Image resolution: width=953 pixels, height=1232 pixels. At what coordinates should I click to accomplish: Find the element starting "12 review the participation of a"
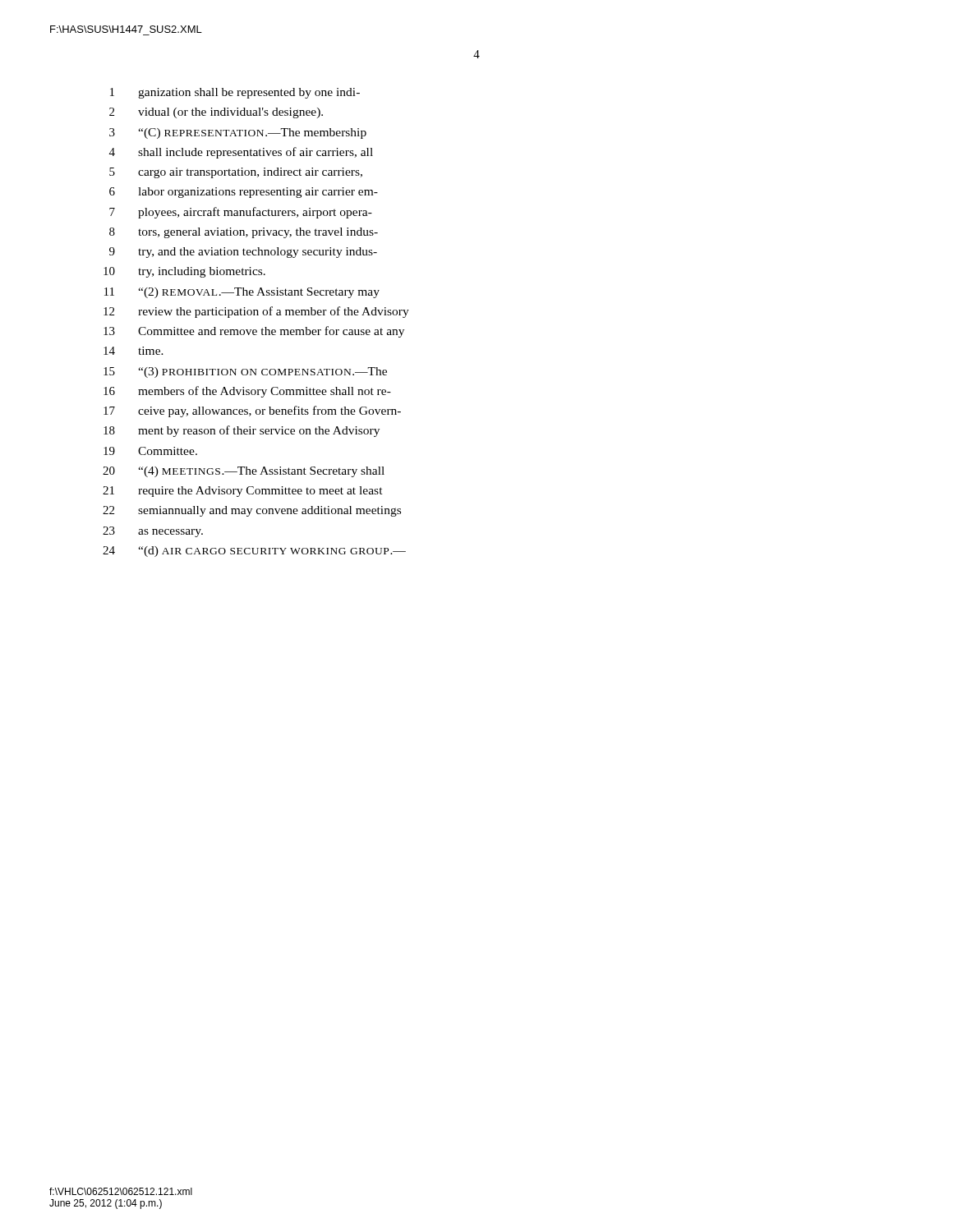(256, 312)
